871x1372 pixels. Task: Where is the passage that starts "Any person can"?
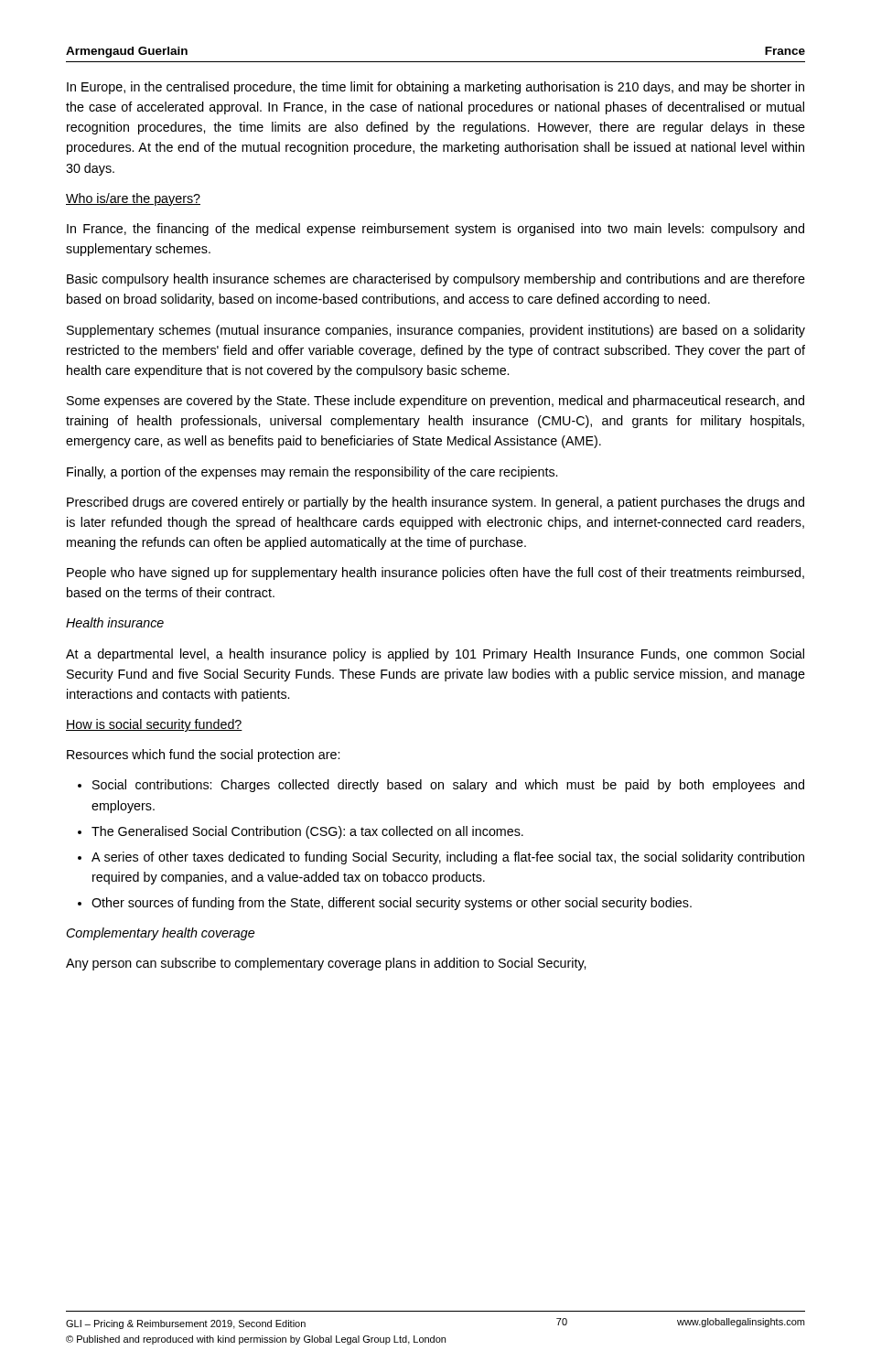[x=326, y=964]
